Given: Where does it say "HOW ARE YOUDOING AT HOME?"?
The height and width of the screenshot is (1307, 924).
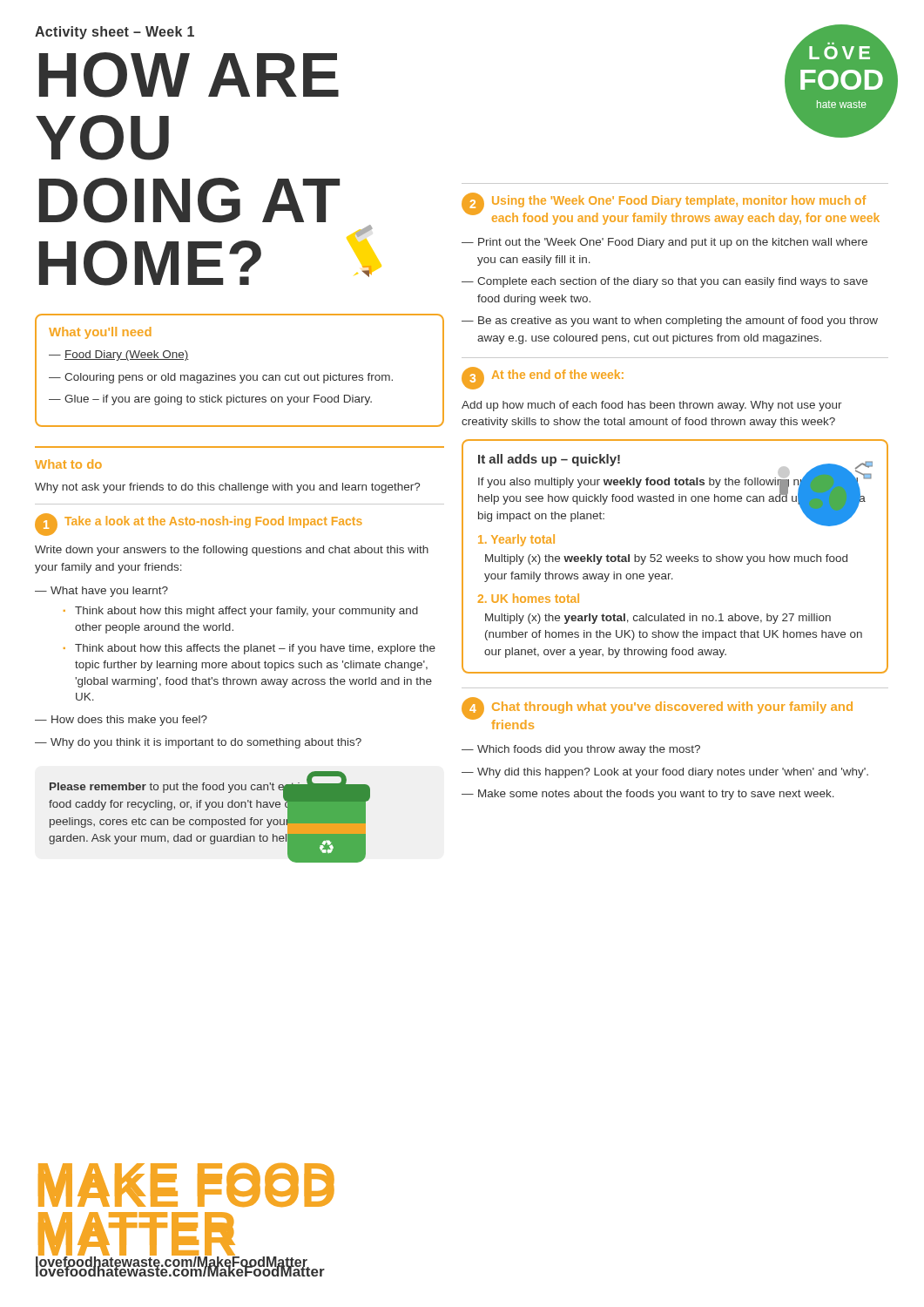Looking at the screenshot, I should (x=188, y=169).
